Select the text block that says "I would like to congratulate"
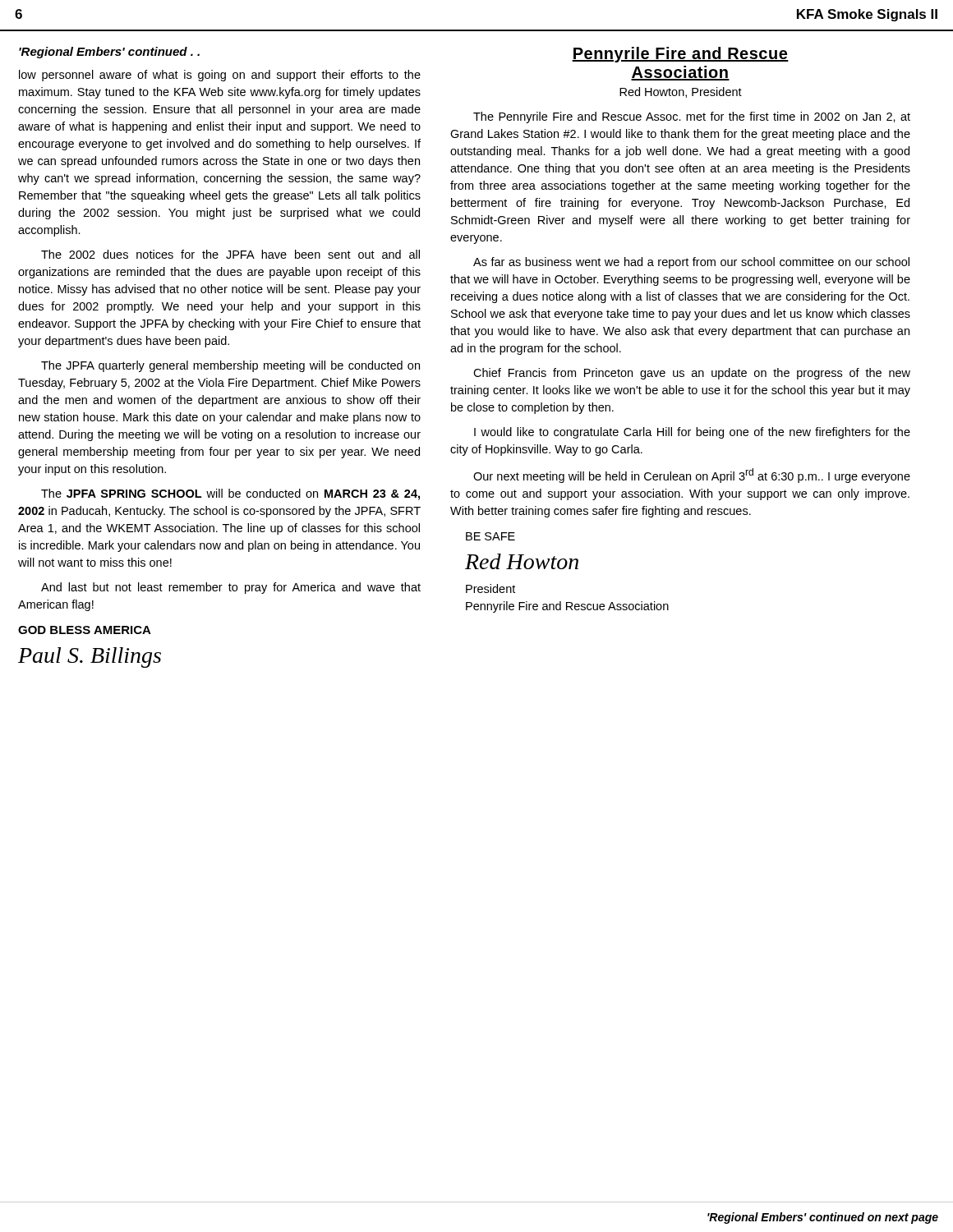 [680, 441]
